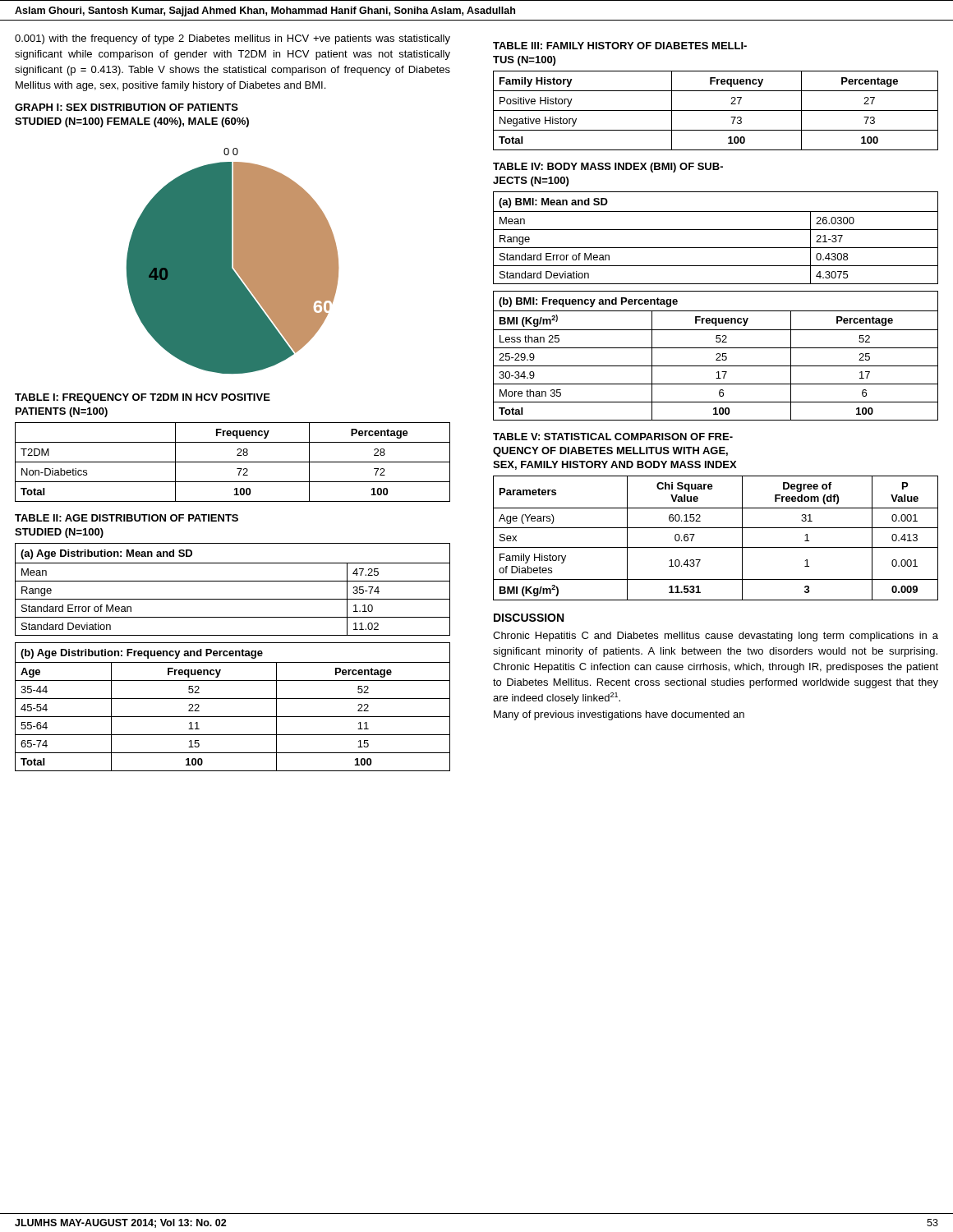
Task: Find the region starting "Chronic Hepatitis C and Diabetes"
Action: coord(716,675)
